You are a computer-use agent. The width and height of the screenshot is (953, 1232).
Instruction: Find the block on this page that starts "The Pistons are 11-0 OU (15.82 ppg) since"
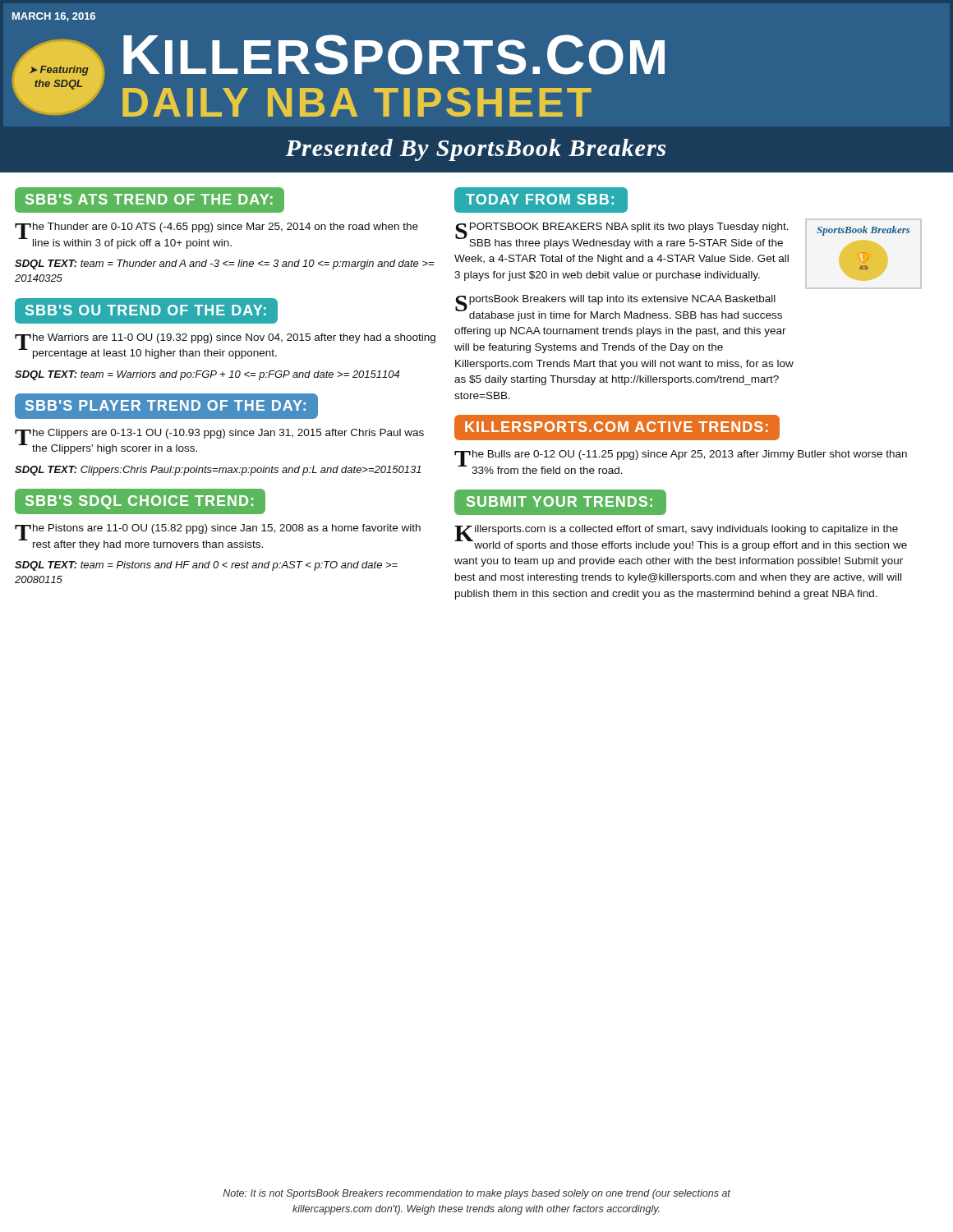pos(218,535)
